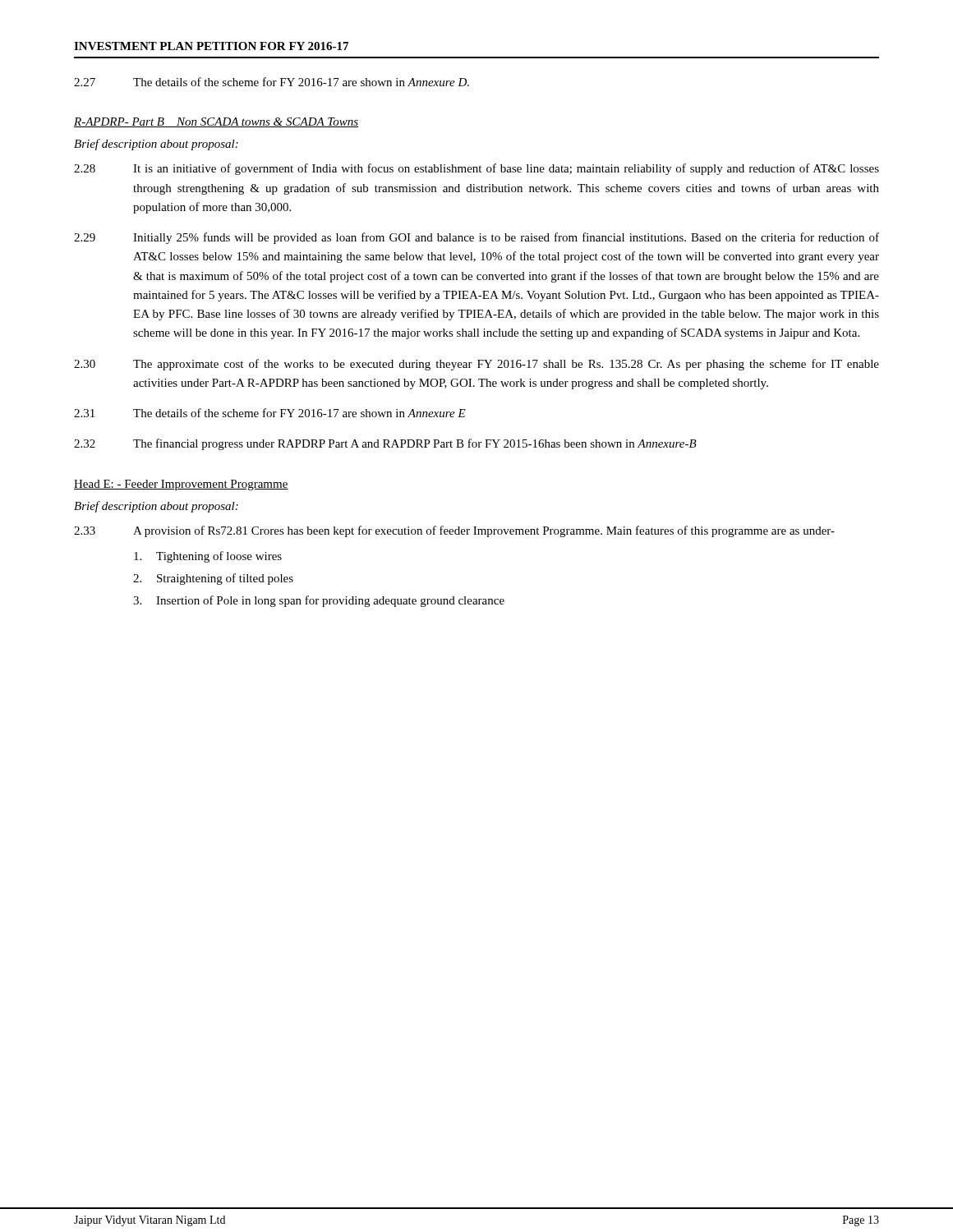The width and height of the screenshot is (953, 1232).
Task: Find the section header containing "Head E: - Feeder Improvement"
Action: (181, 483)
